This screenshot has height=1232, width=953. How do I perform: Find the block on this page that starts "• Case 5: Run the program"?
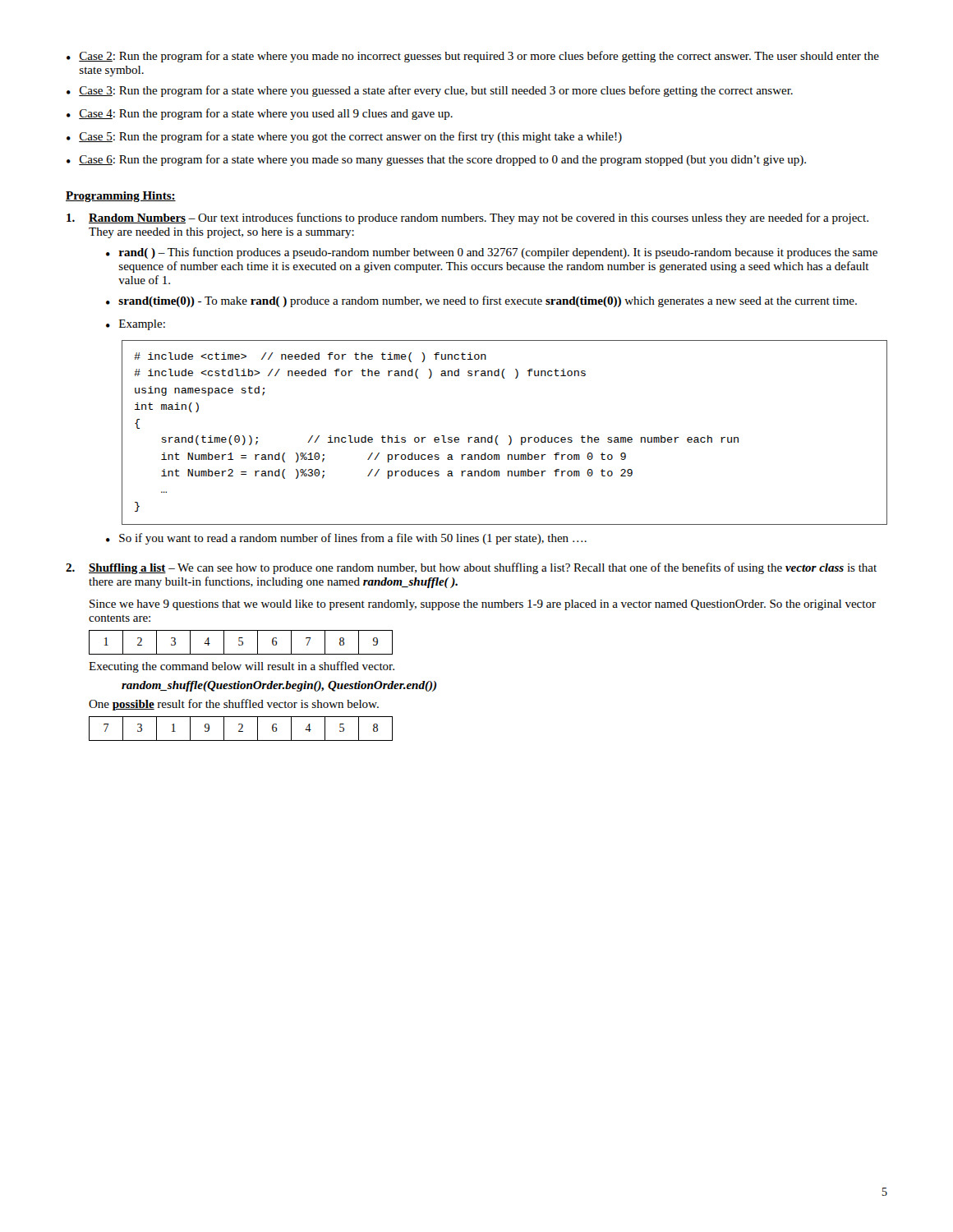344,138
